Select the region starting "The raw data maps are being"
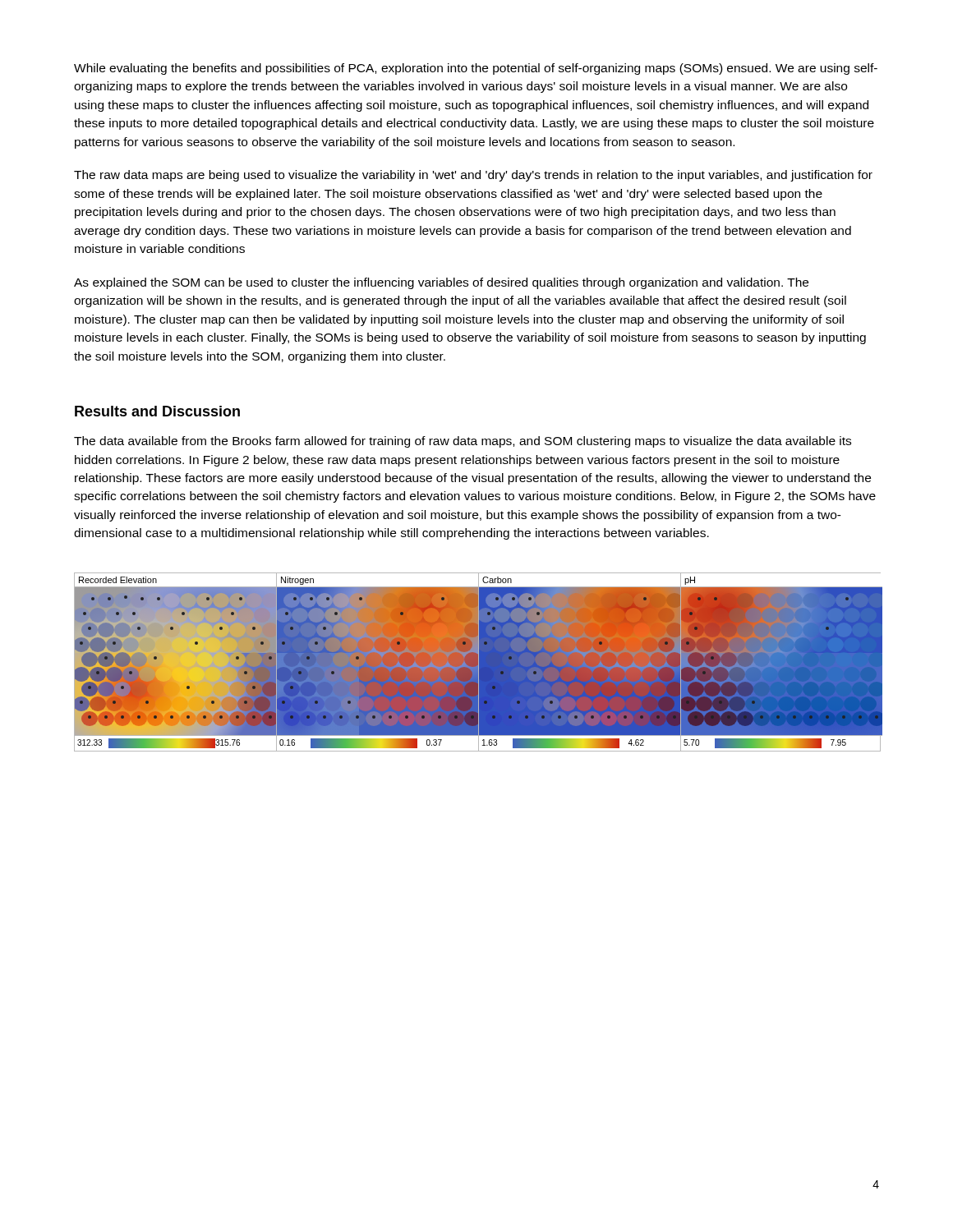The image size is (953, 1232). point(473,212)
